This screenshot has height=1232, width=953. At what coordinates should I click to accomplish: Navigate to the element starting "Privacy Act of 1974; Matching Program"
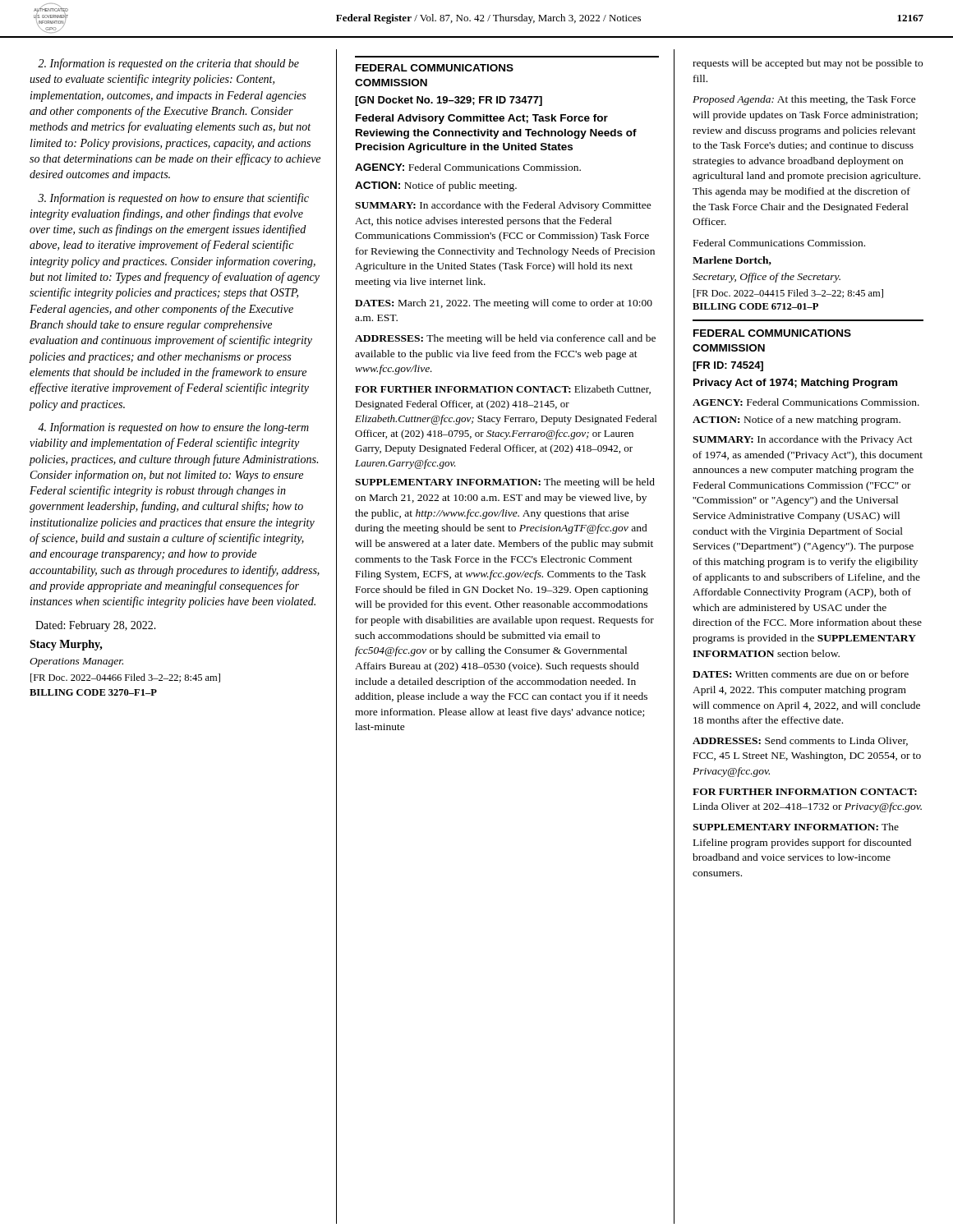[795, 382]
